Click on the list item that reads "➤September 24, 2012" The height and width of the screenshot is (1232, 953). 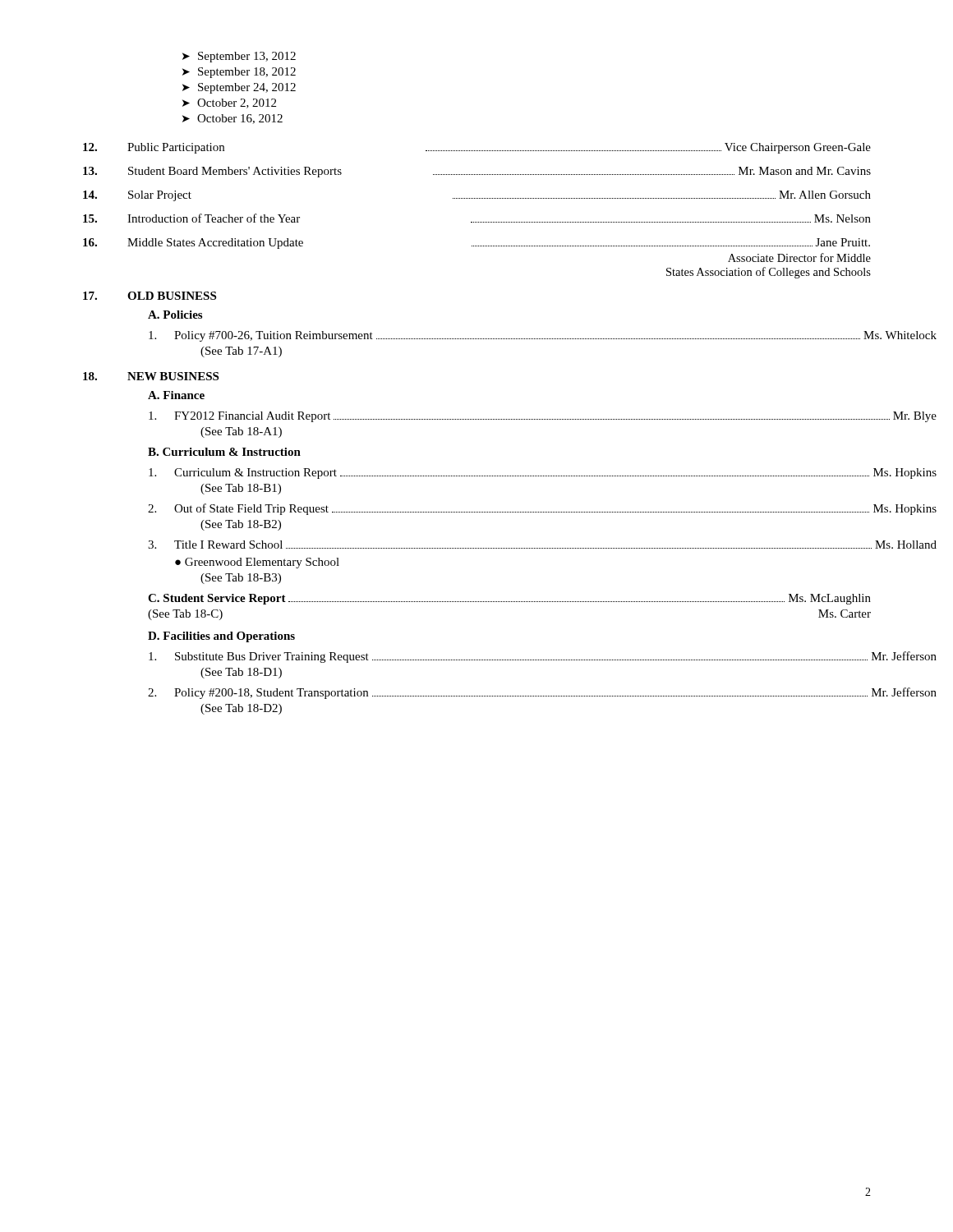coord(238,87)
